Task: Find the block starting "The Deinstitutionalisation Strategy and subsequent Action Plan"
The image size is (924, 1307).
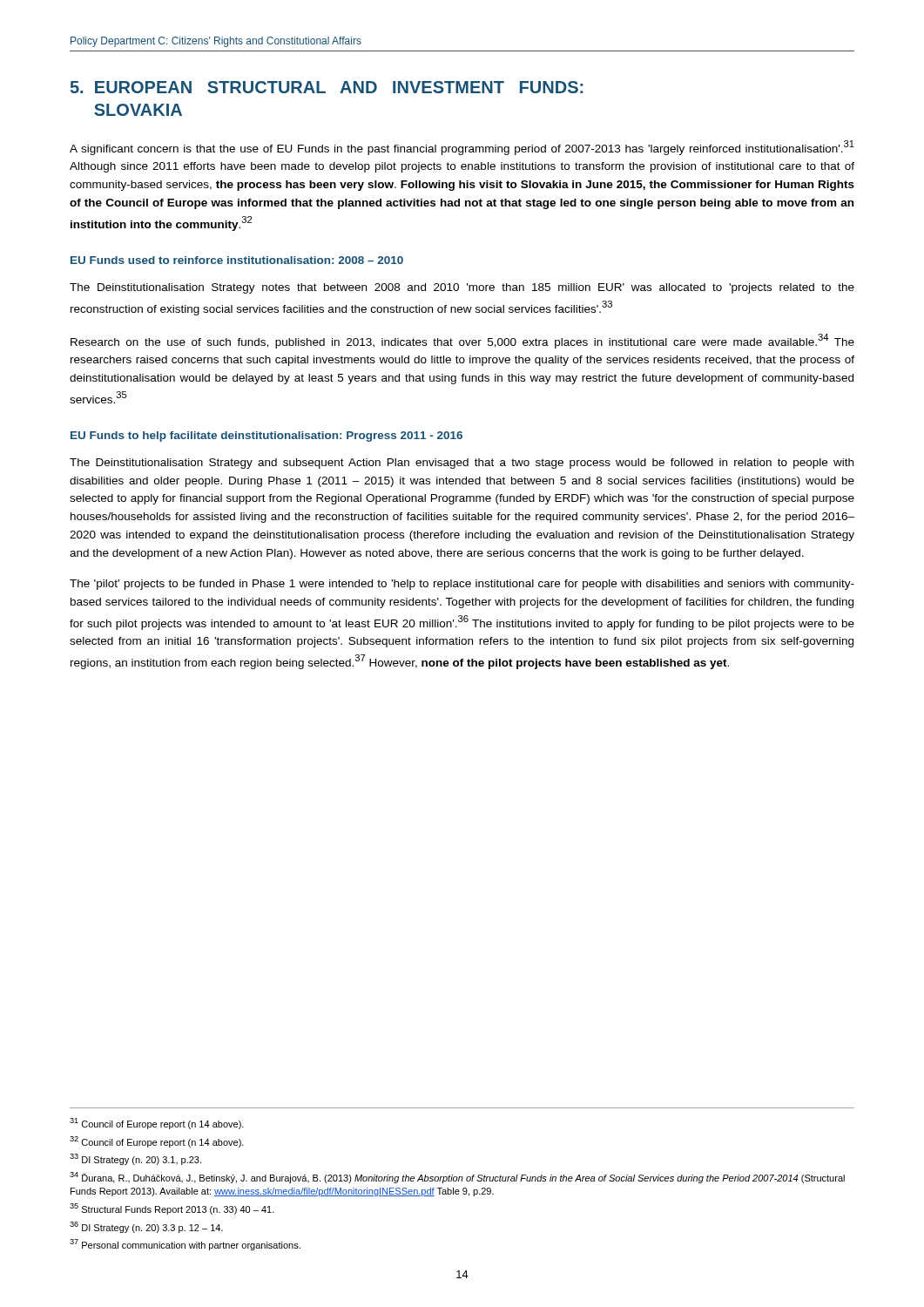Action: coord(462,508)
